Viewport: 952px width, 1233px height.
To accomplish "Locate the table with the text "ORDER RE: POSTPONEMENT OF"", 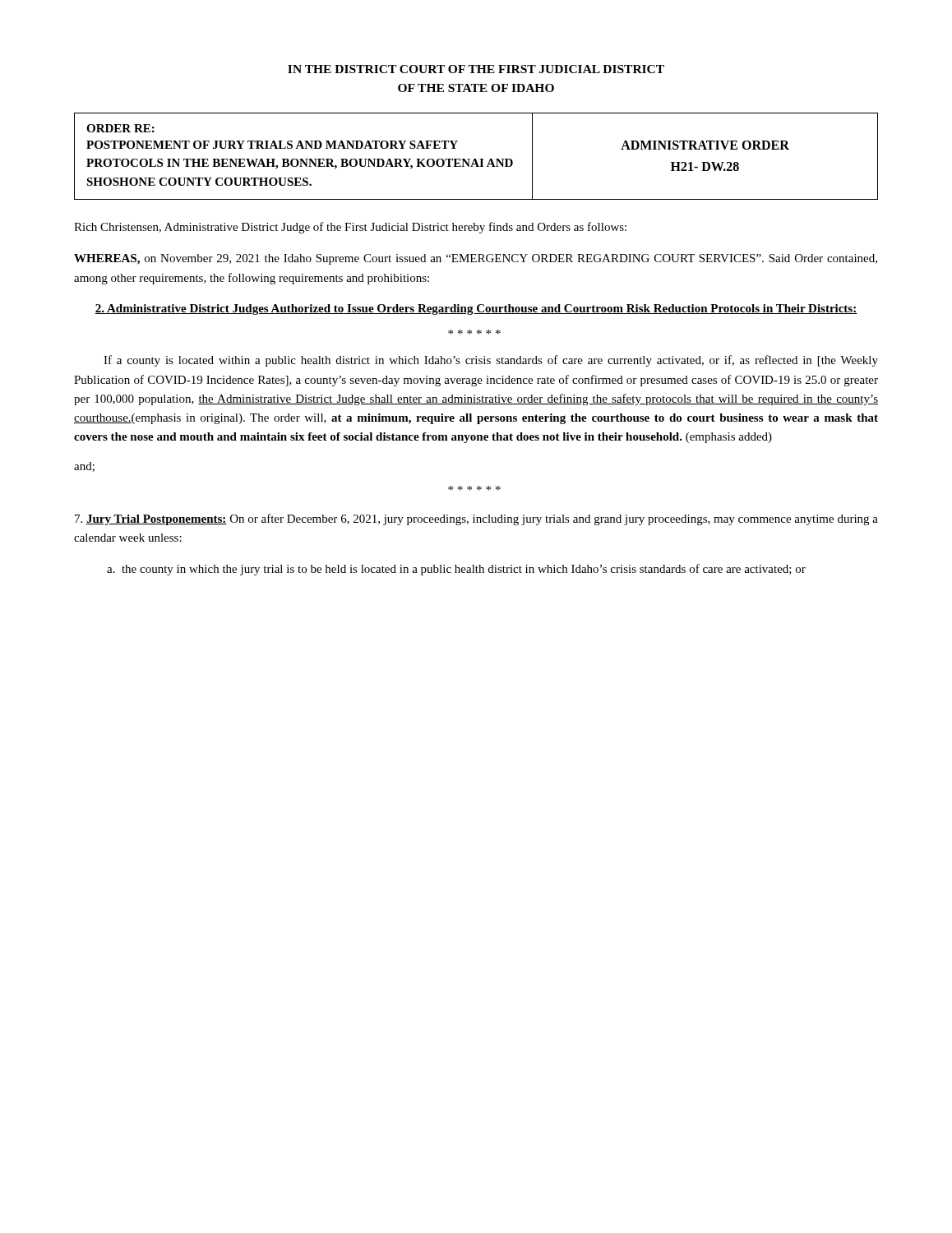I will click(476, 156).
